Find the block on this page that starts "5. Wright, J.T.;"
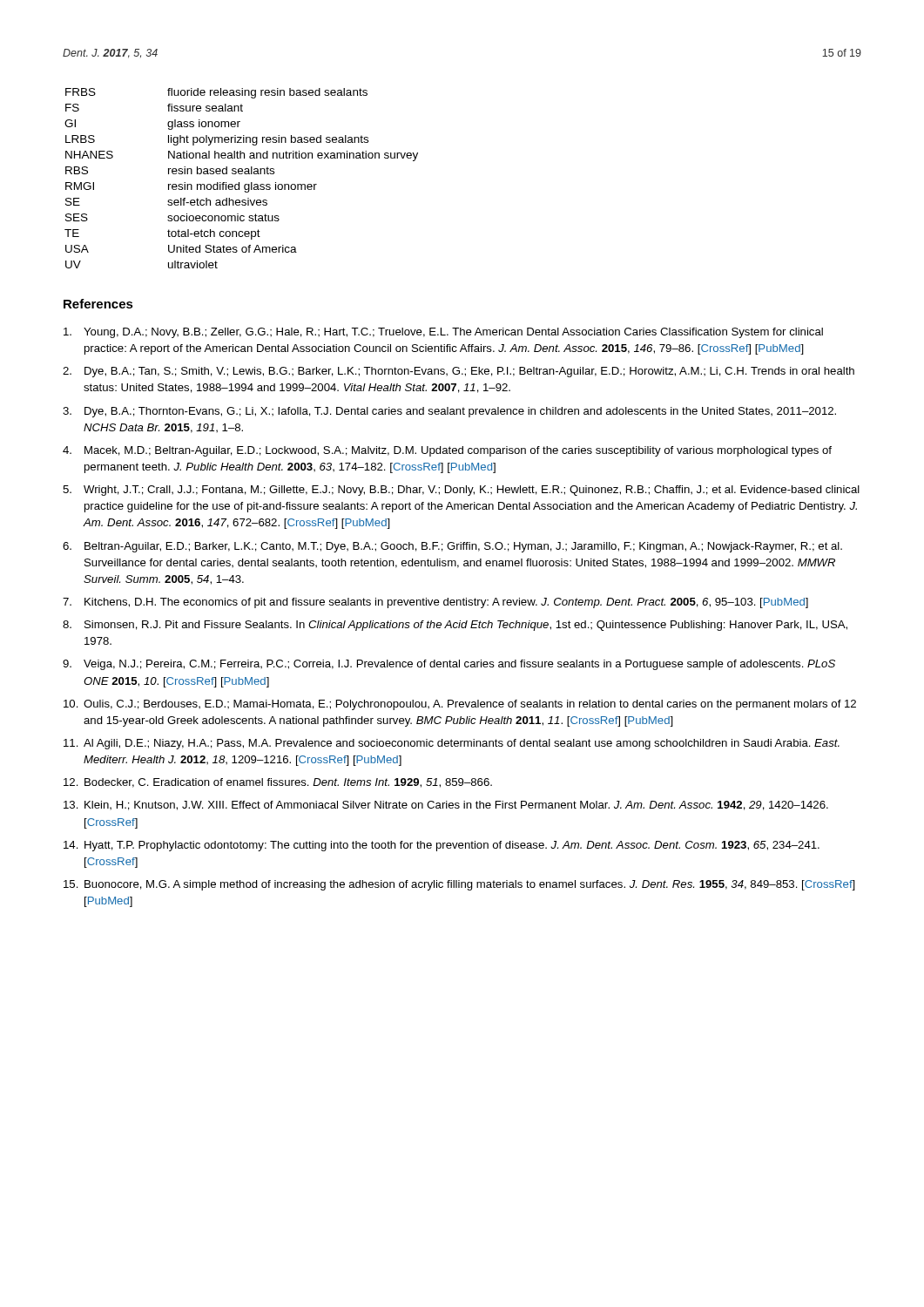Image resolution: width=924 pixels, height=1307 pixels. [x=462, y=506]
